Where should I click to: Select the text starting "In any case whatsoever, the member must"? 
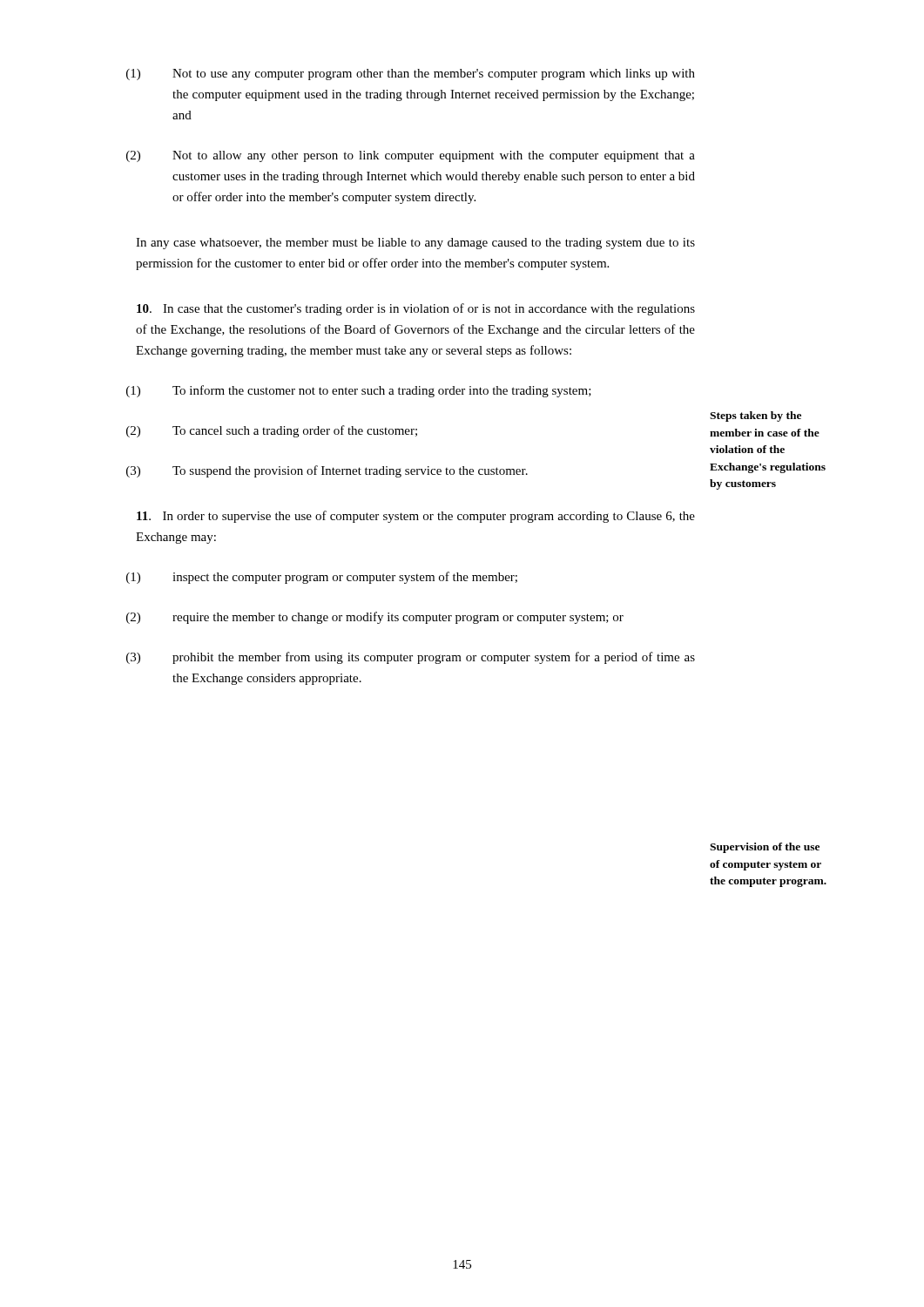click(415, 253)
